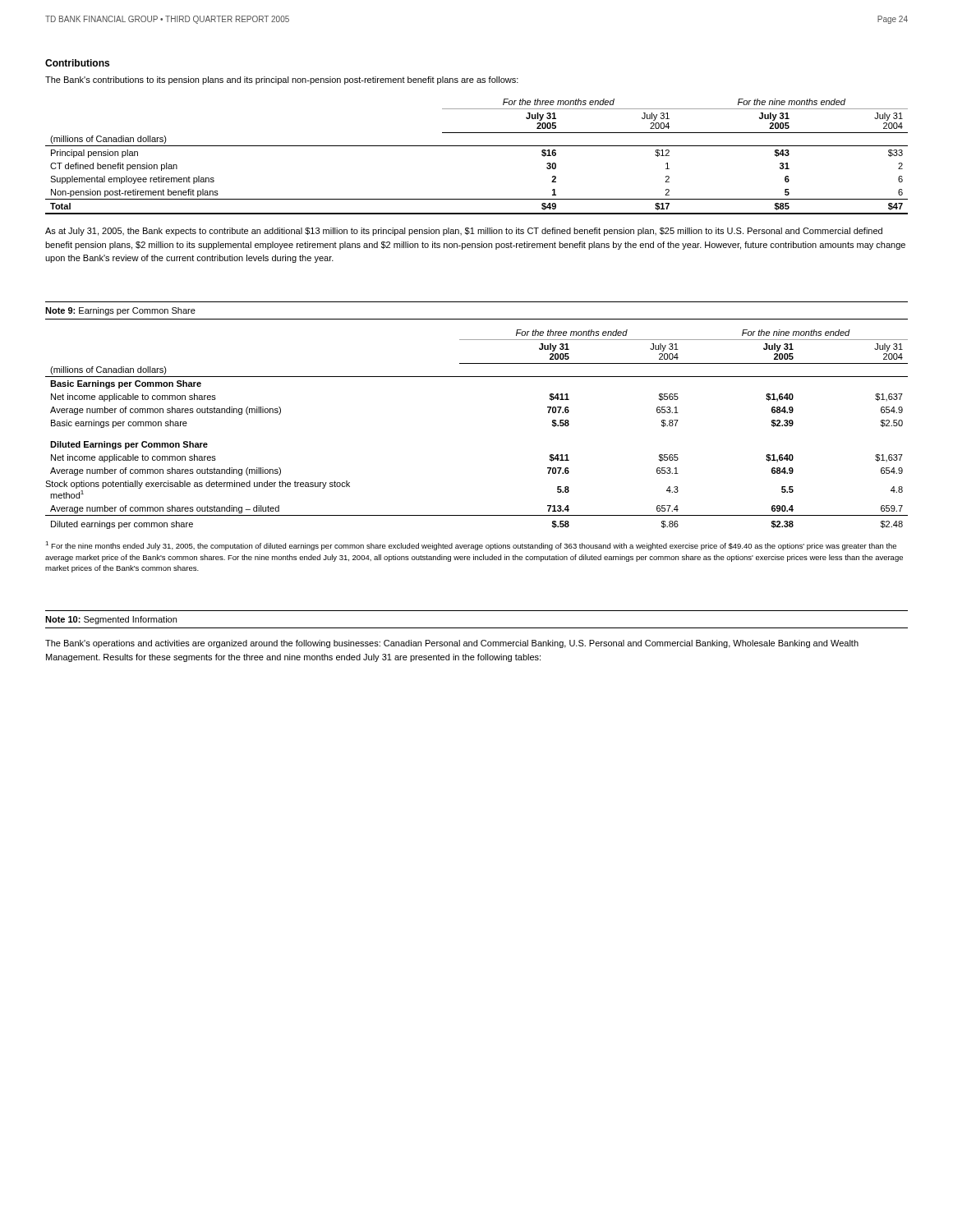The width and height of the screenshot is (953, 1232).
Task: Point to the text starting "The Bank's operations"
Action: tap(452, 650)
